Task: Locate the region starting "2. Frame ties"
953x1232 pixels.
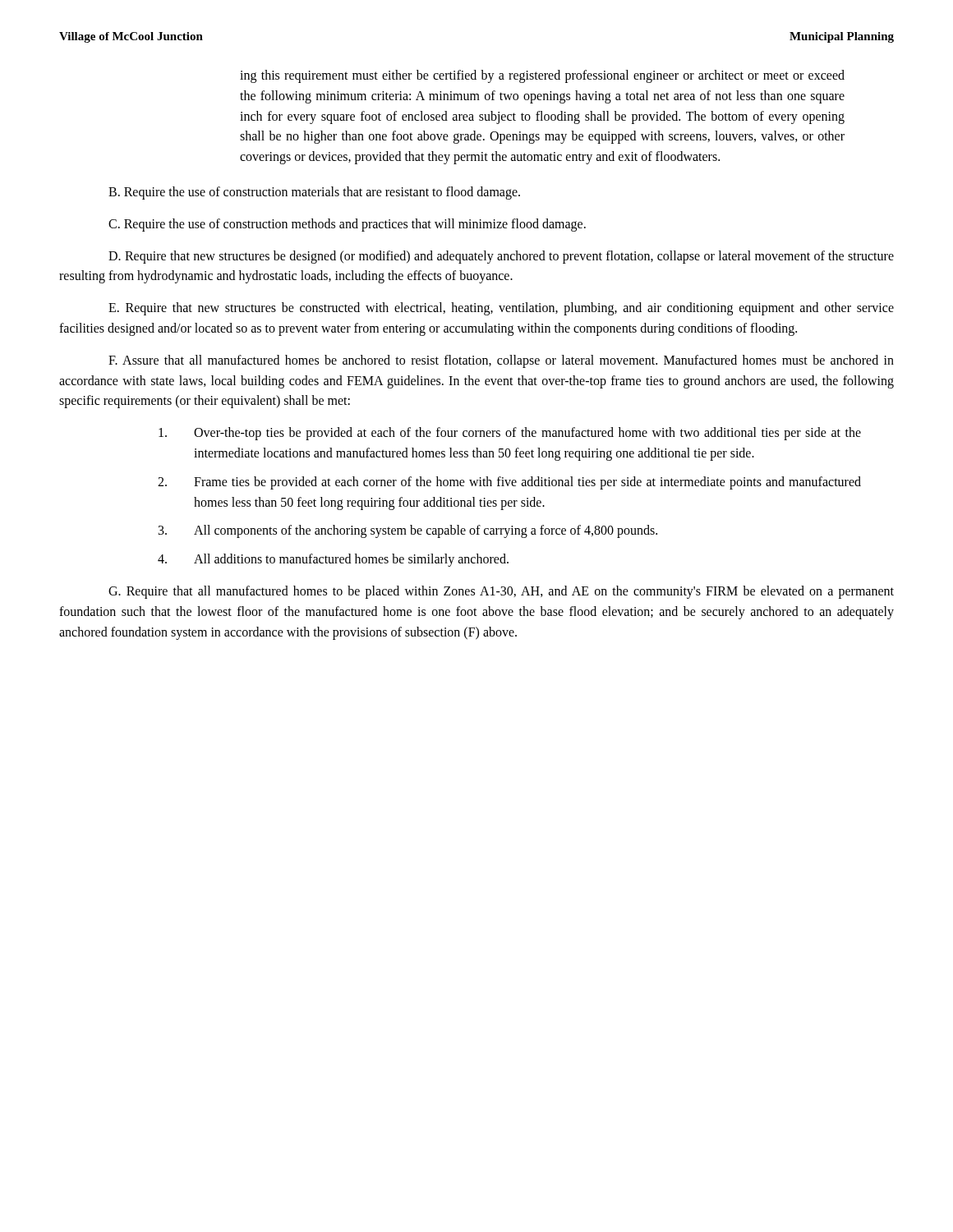Action: 509,492
